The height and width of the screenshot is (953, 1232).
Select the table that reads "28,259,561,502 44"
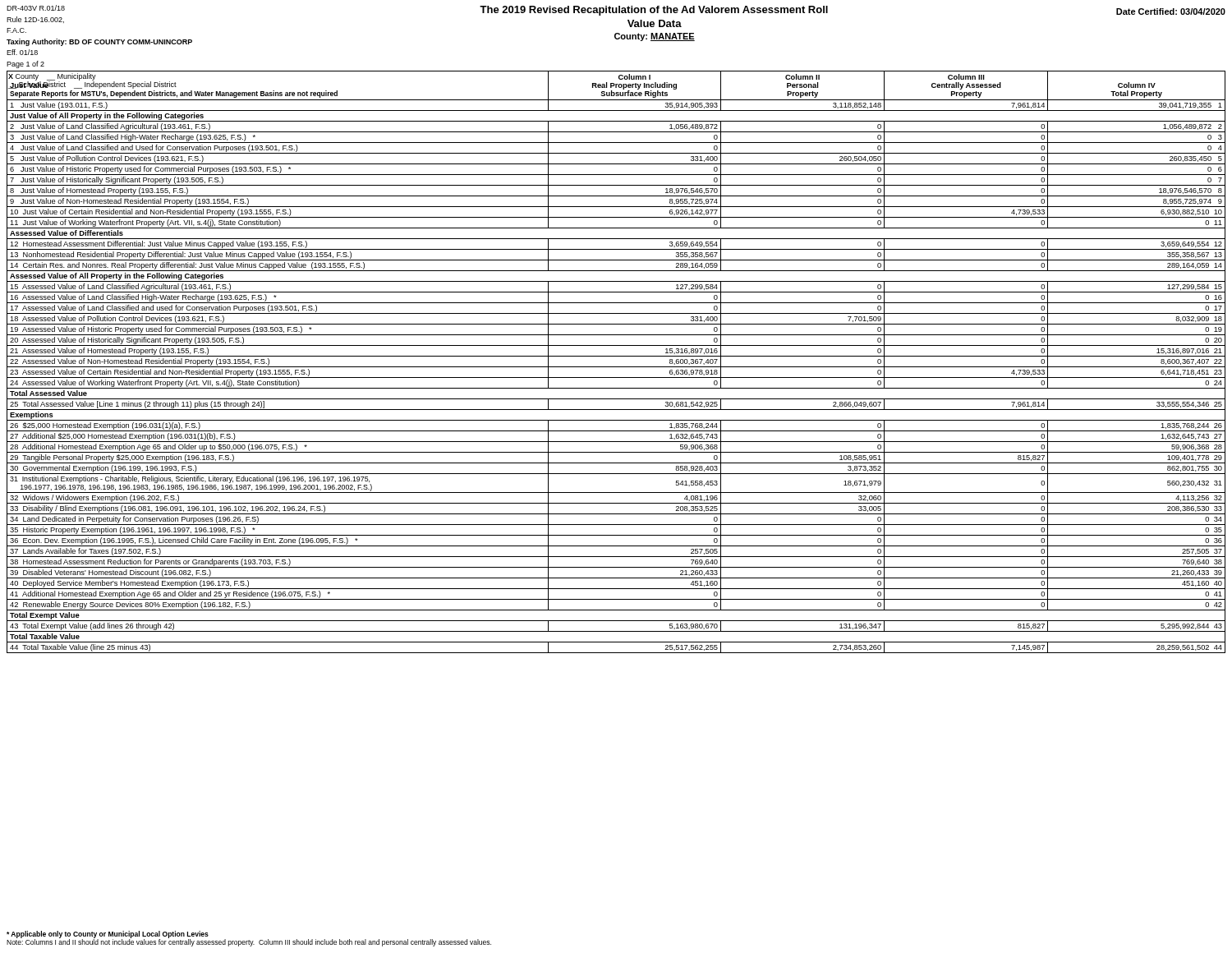616,362
